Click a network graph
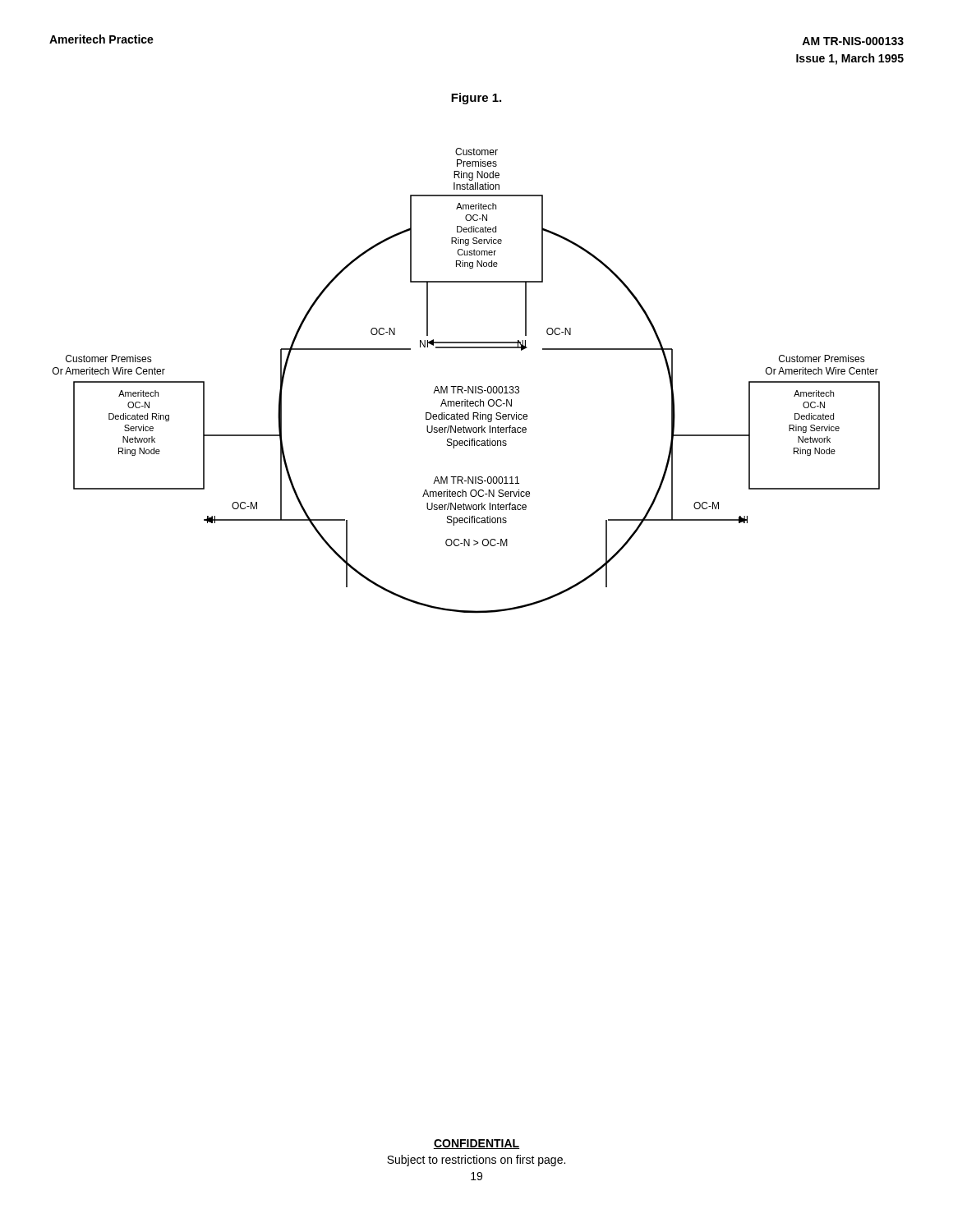Screen dimensions: 1232x953 [x=476, y=407]
